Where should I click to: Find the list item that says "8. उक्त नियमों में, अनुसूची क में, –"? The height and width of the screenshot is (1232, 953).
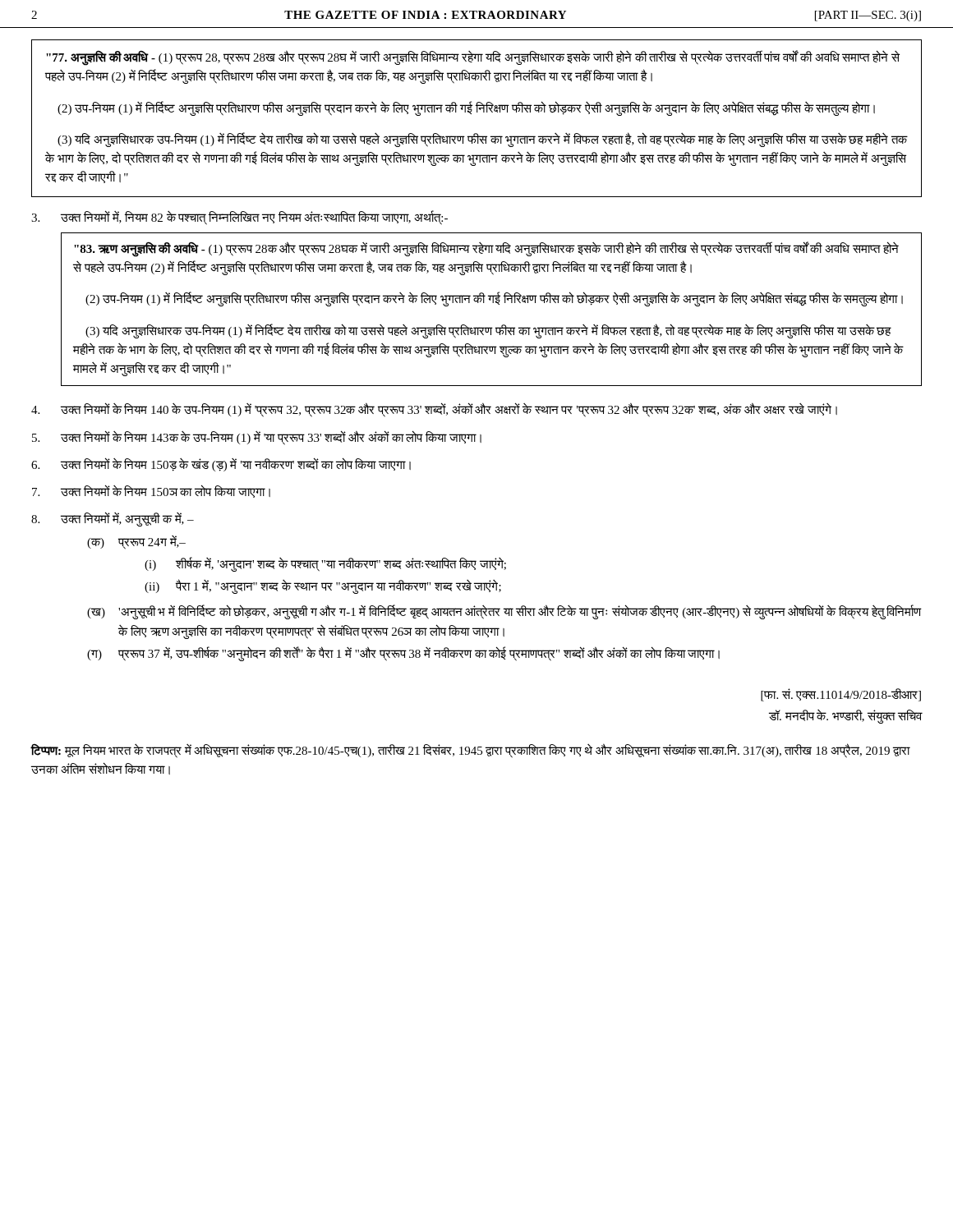476,589
